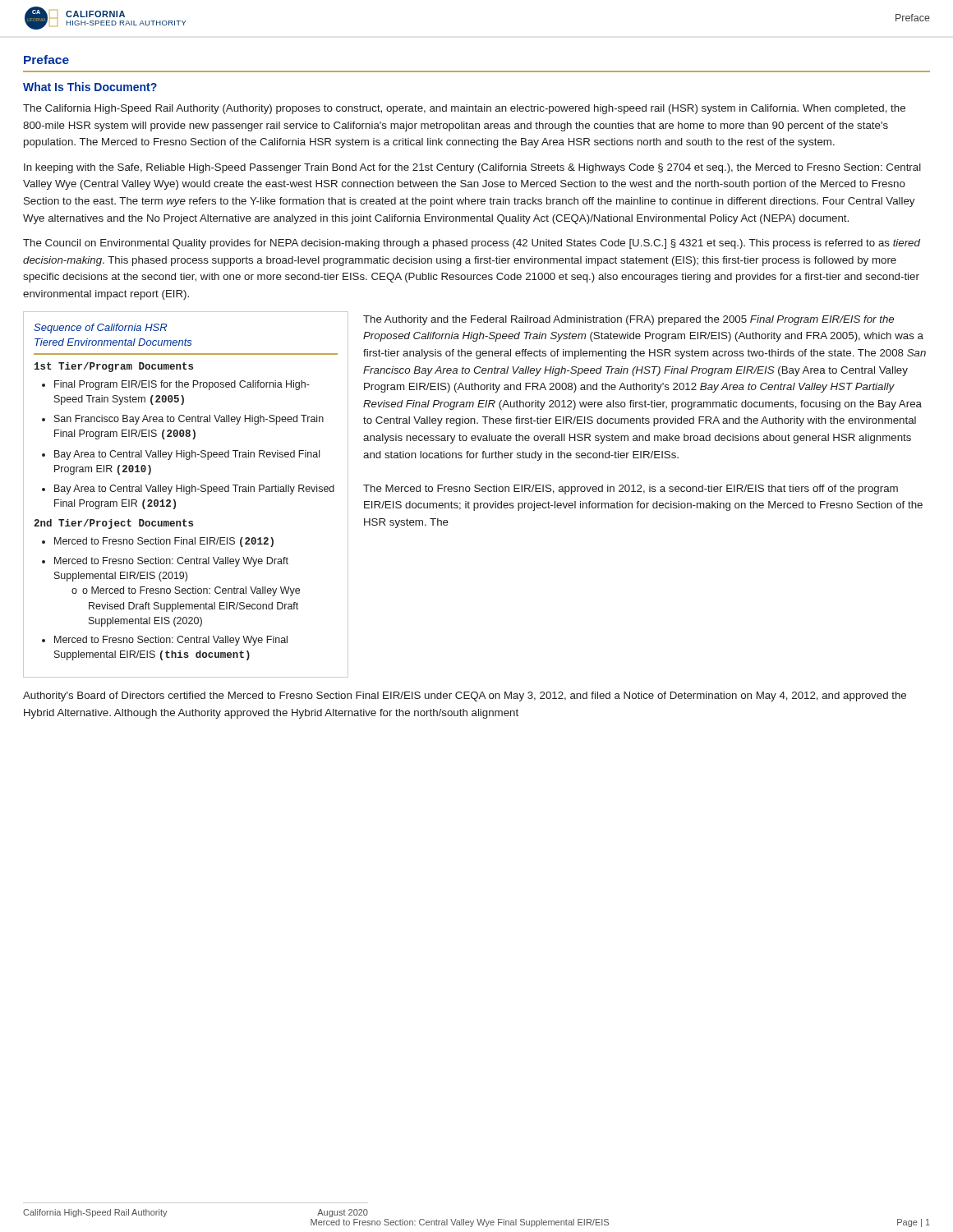The height and width of the screenshot is (1232, 953).
Task: Point to the passage starting "Sequence of California HSRTiered Environmental Documents"
Action: (113, 335)
